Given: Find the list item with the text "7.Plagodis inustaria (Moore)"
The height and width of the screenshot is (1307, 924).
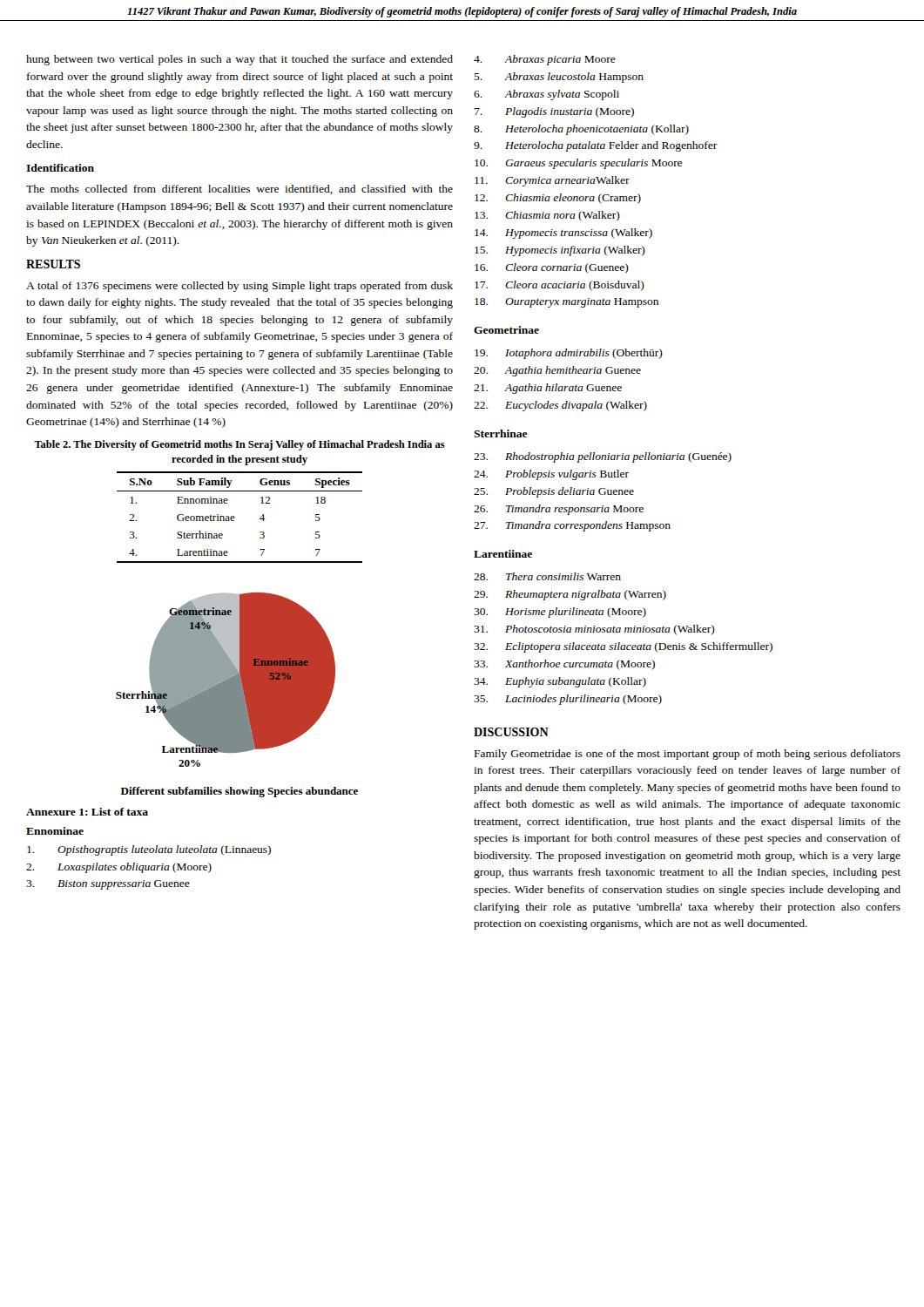Looking at the screenshot, I should tap(554, 112).
